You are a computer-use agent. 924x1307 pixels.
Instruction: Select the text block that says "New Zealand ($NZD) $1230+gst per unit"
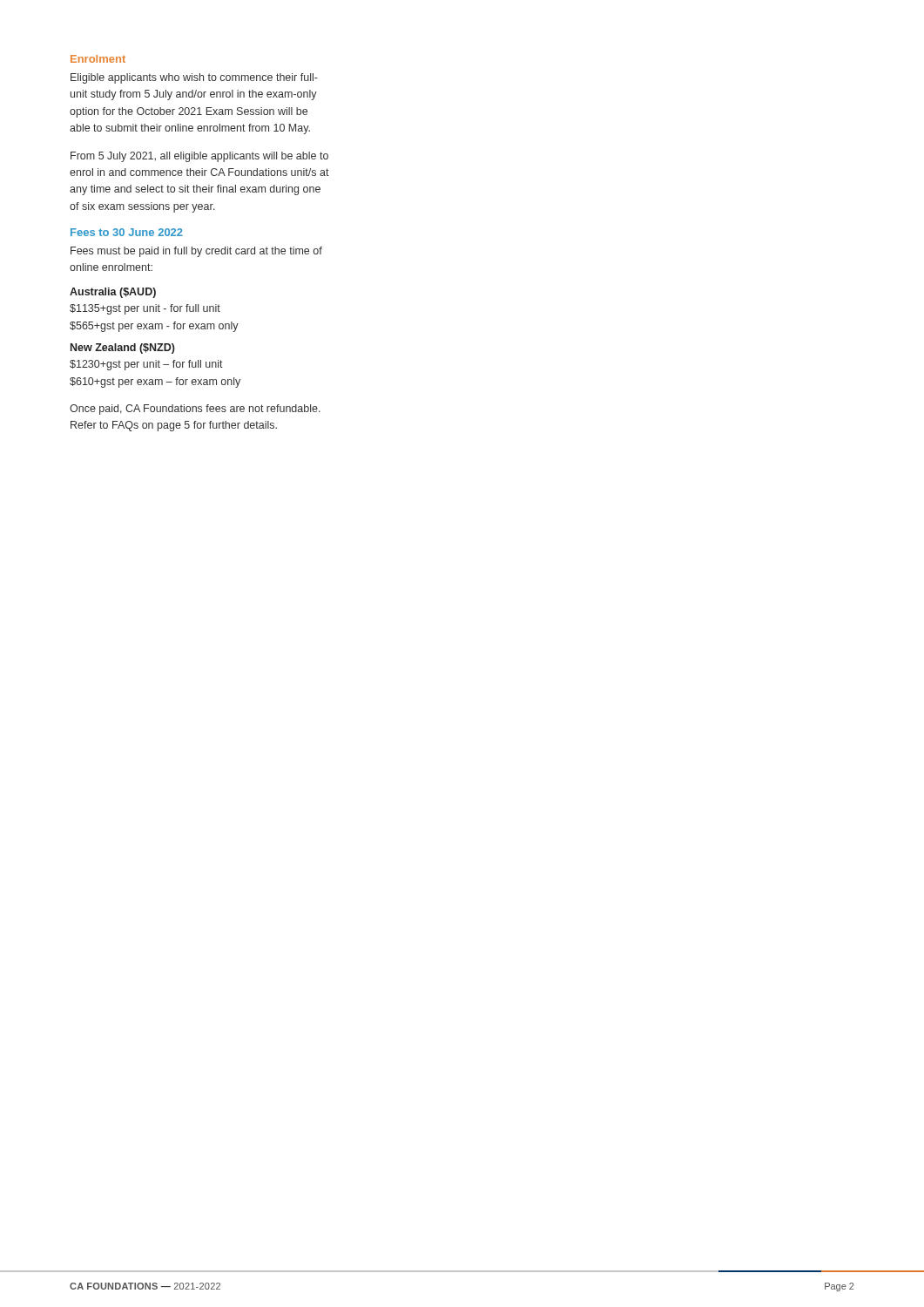pos(123,349)
